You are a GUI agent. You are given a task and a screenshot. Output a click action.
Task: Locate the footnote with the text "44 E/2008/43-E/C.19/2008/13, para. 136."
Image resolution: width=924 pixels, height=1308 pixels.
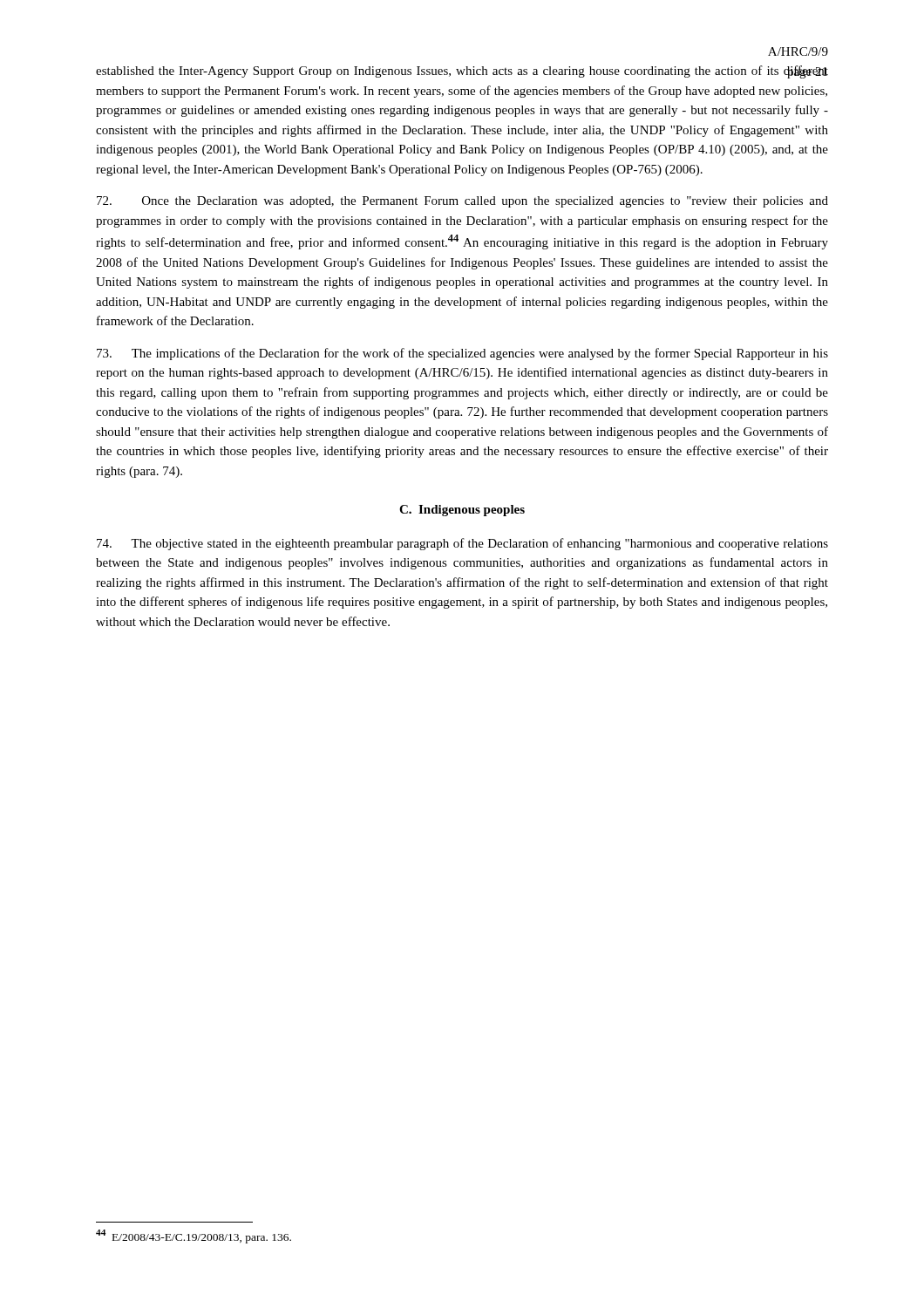pyautogui.click(x=194, y=1235)
